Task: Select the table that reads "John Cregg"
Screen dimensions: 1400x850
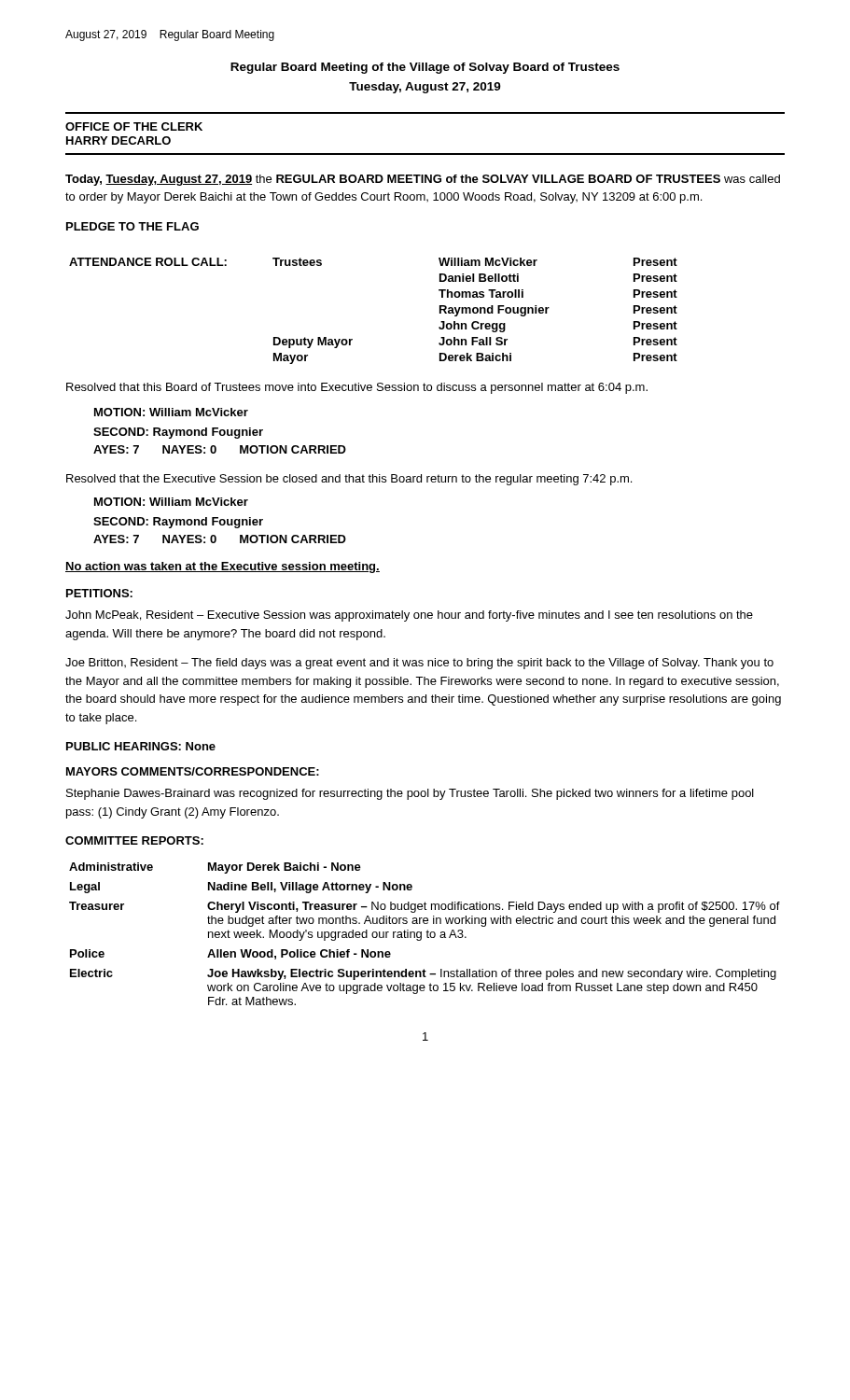Action: (x=425, y=309)
